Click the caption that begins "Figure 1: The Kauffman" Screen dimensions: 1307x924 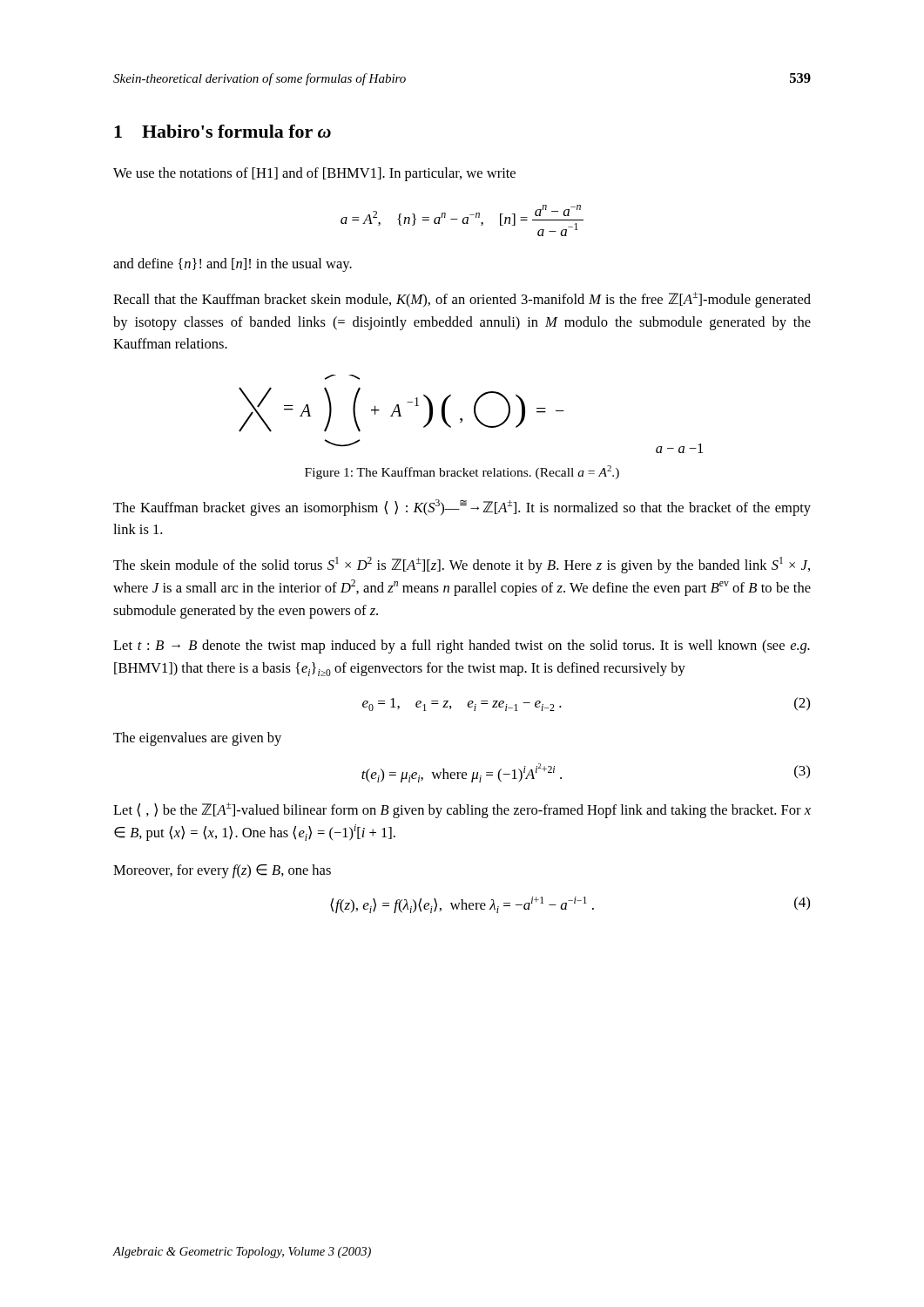pyautogui.click(x=462, y=471)
